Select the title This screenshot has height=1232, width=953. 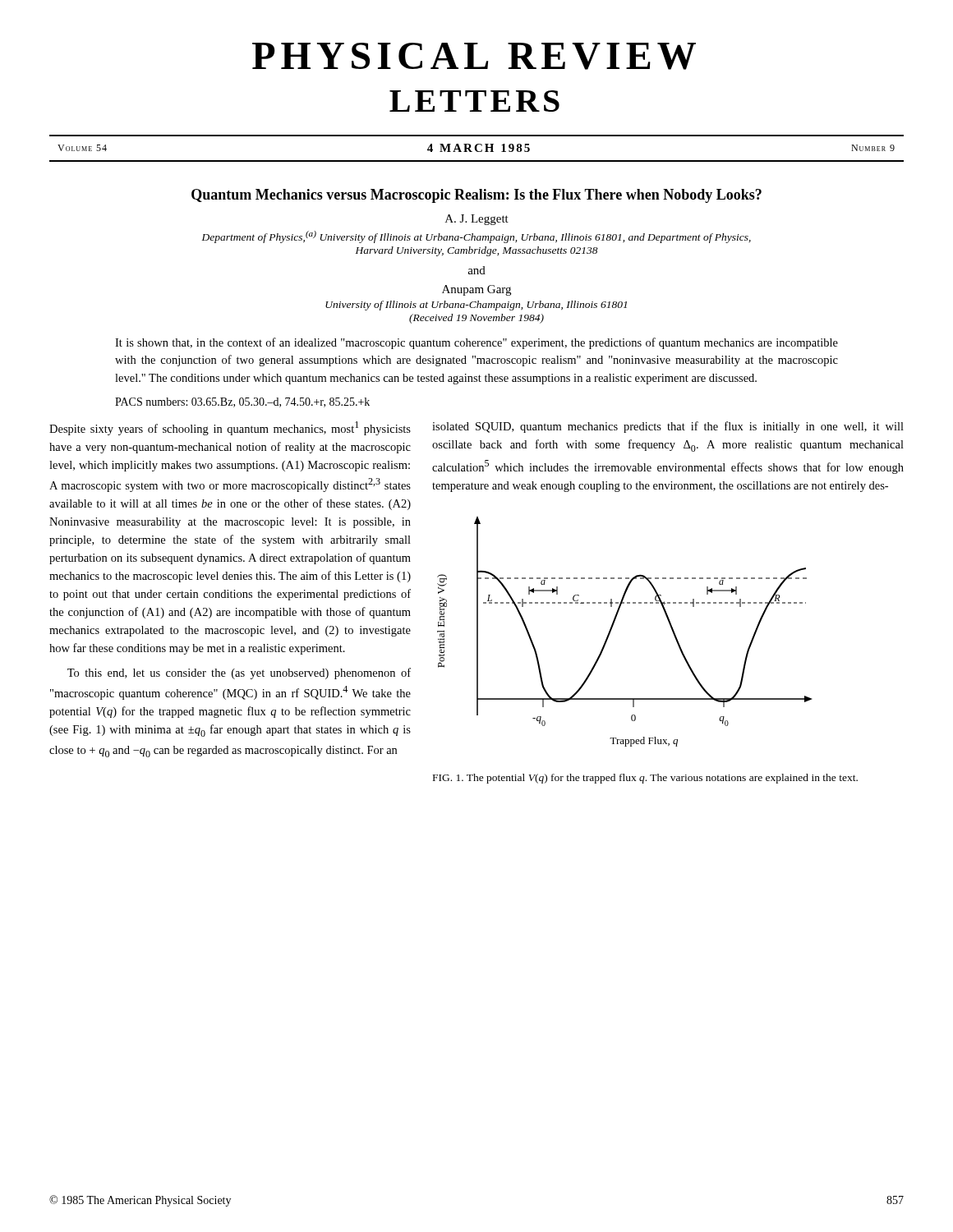(x=476, y=76)
